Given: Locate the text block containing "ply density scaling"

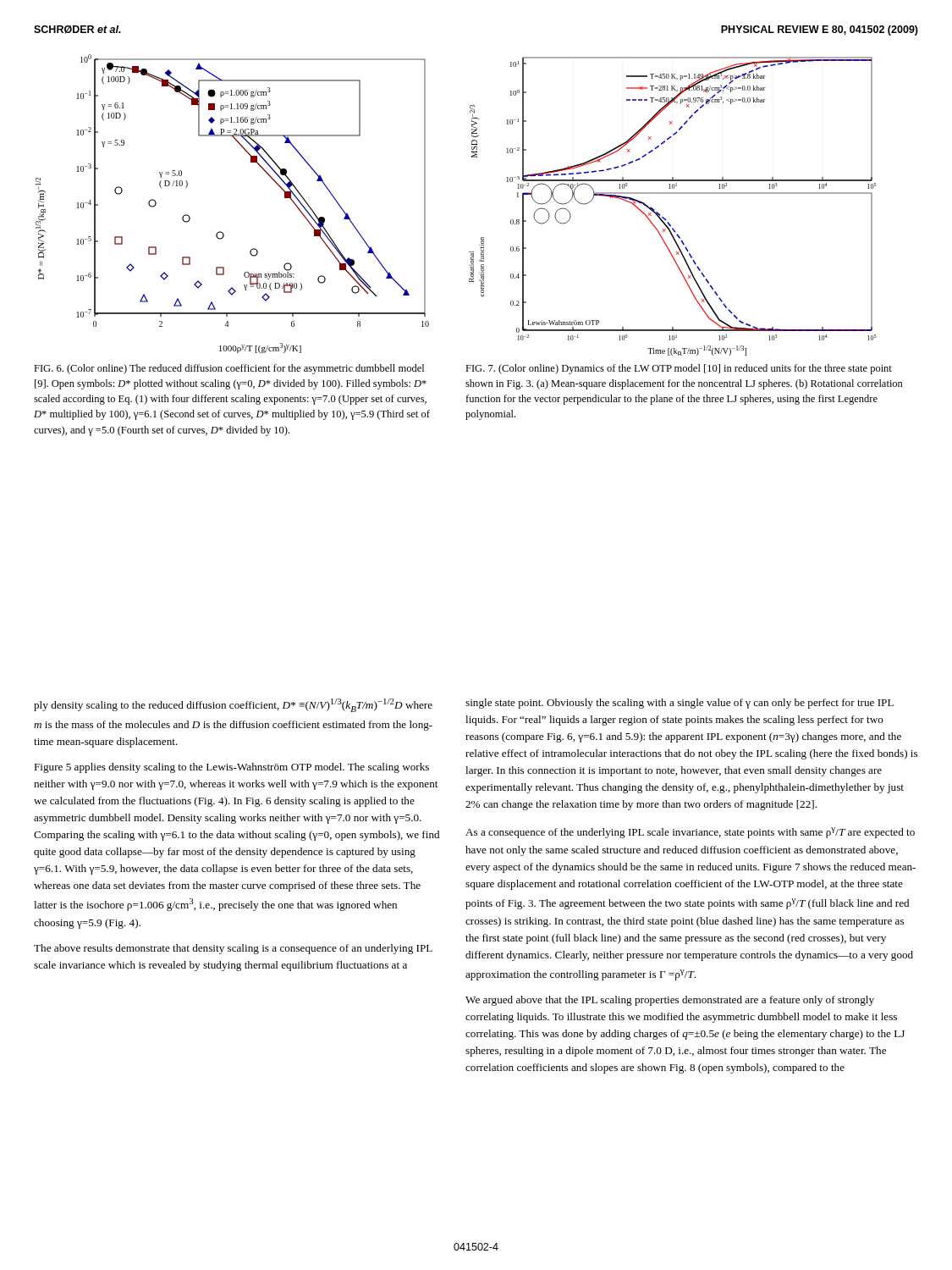Looking at the screenshot, I should [x=233, y=722].
